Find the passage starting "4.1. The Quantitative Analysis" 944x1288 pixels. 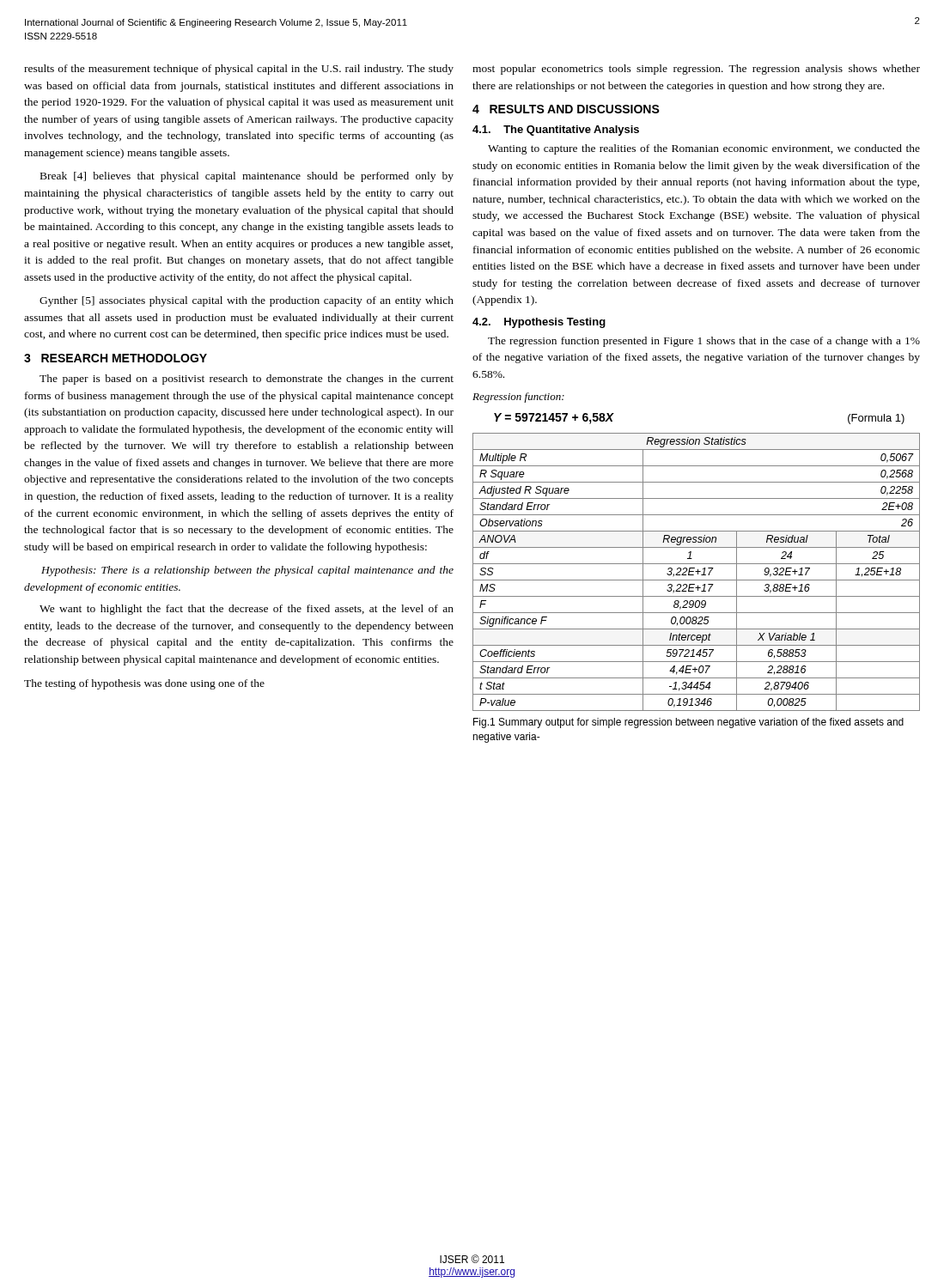pyautogui.click(x=556, y=129)
